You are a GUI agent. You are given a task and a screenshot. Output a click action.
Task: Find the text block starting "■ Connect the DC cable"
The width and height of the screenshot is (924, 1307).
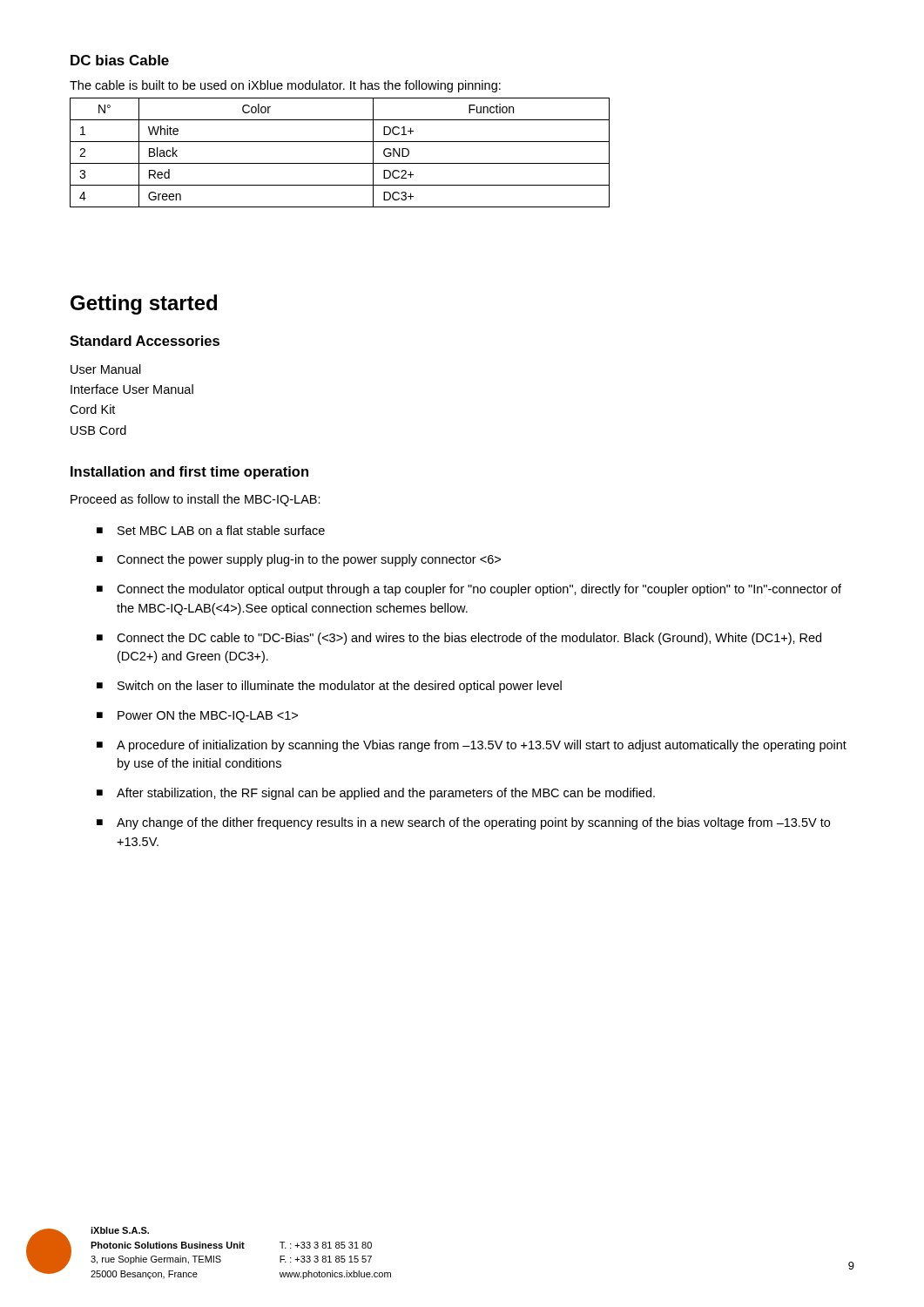point(475,648)
